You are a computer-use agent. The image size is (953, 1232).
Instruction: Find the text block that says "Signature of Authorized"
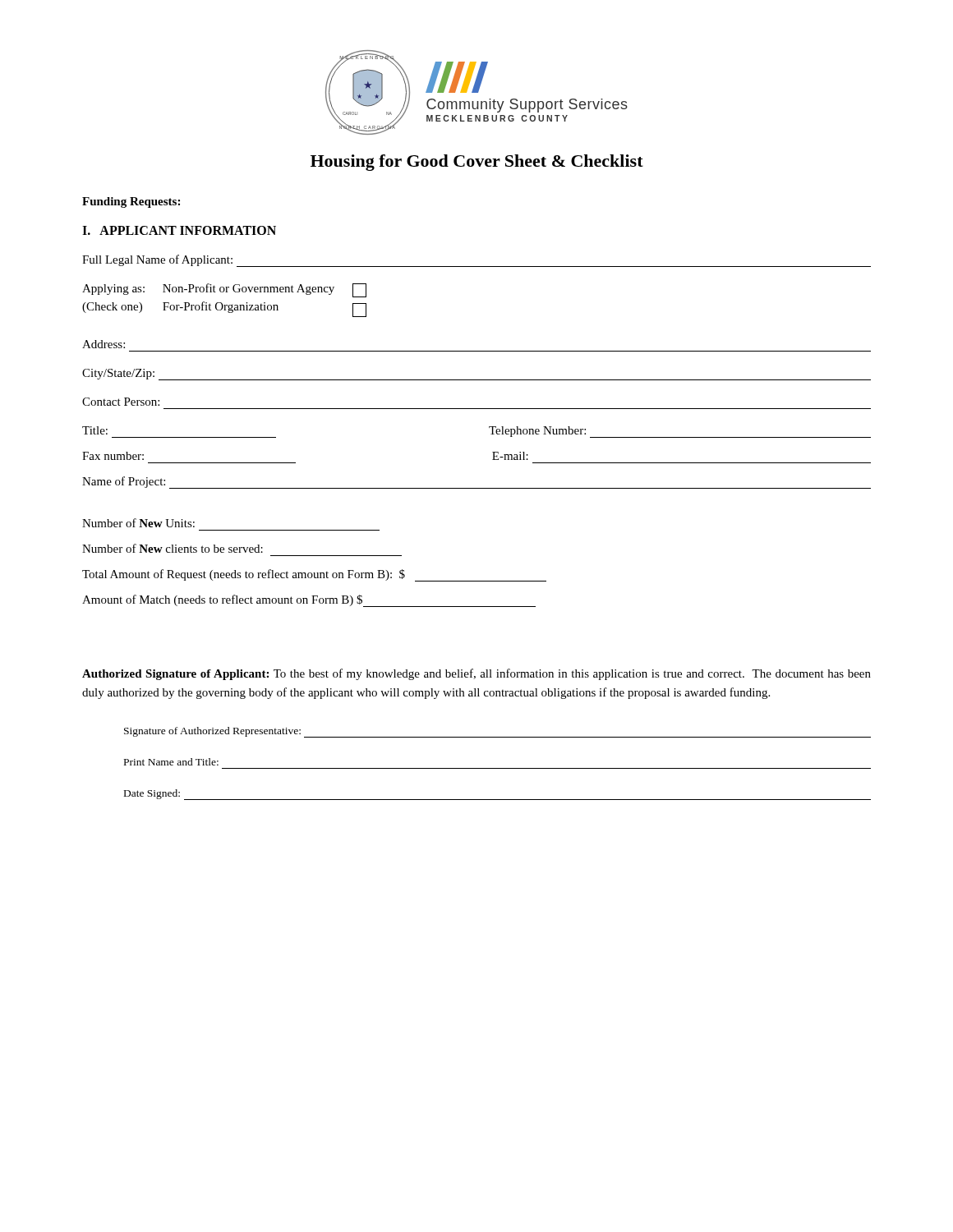(x=497, y=731)
